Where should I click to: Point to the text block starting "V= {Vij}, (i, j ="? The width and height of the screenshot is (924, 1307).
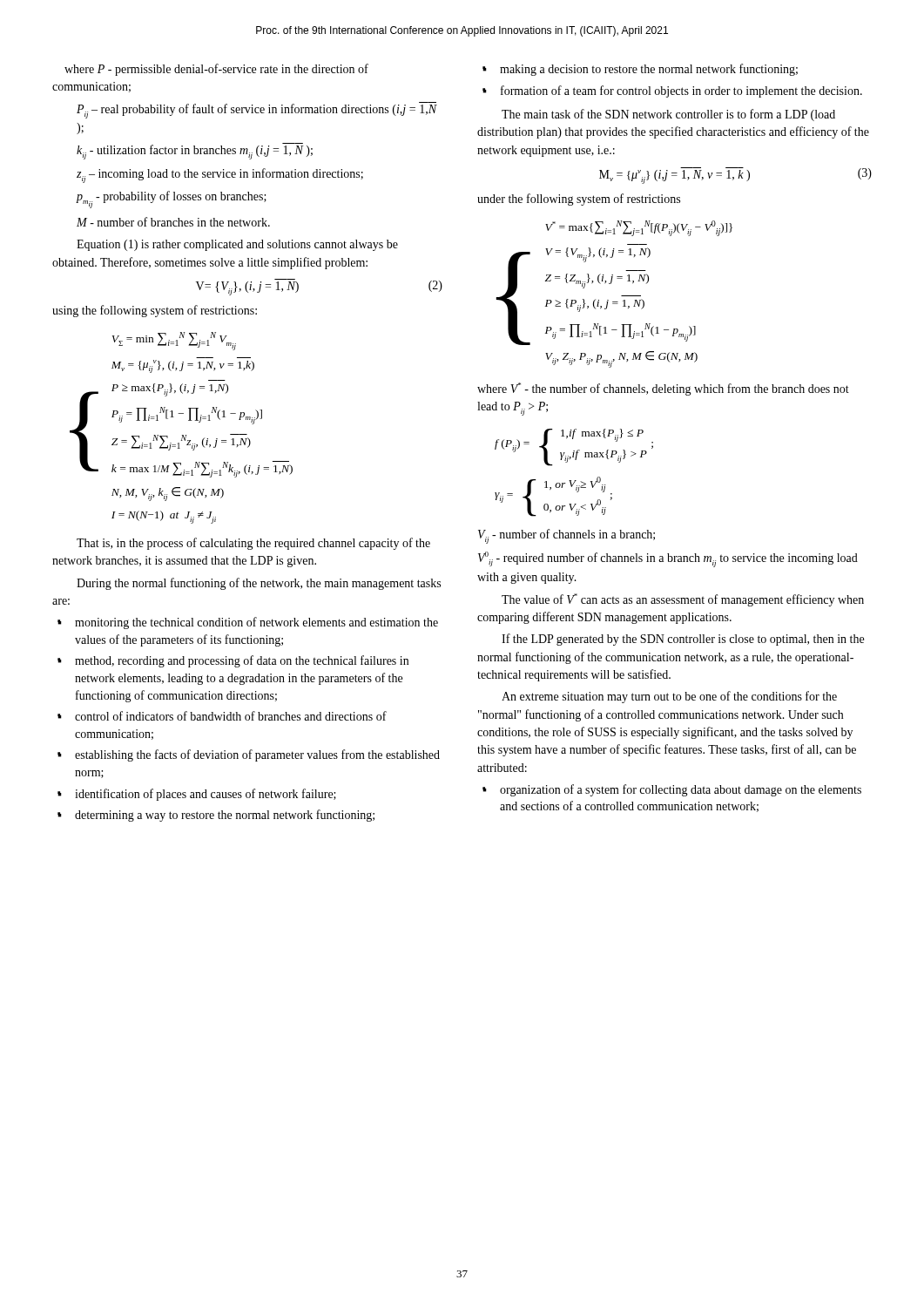246,287
